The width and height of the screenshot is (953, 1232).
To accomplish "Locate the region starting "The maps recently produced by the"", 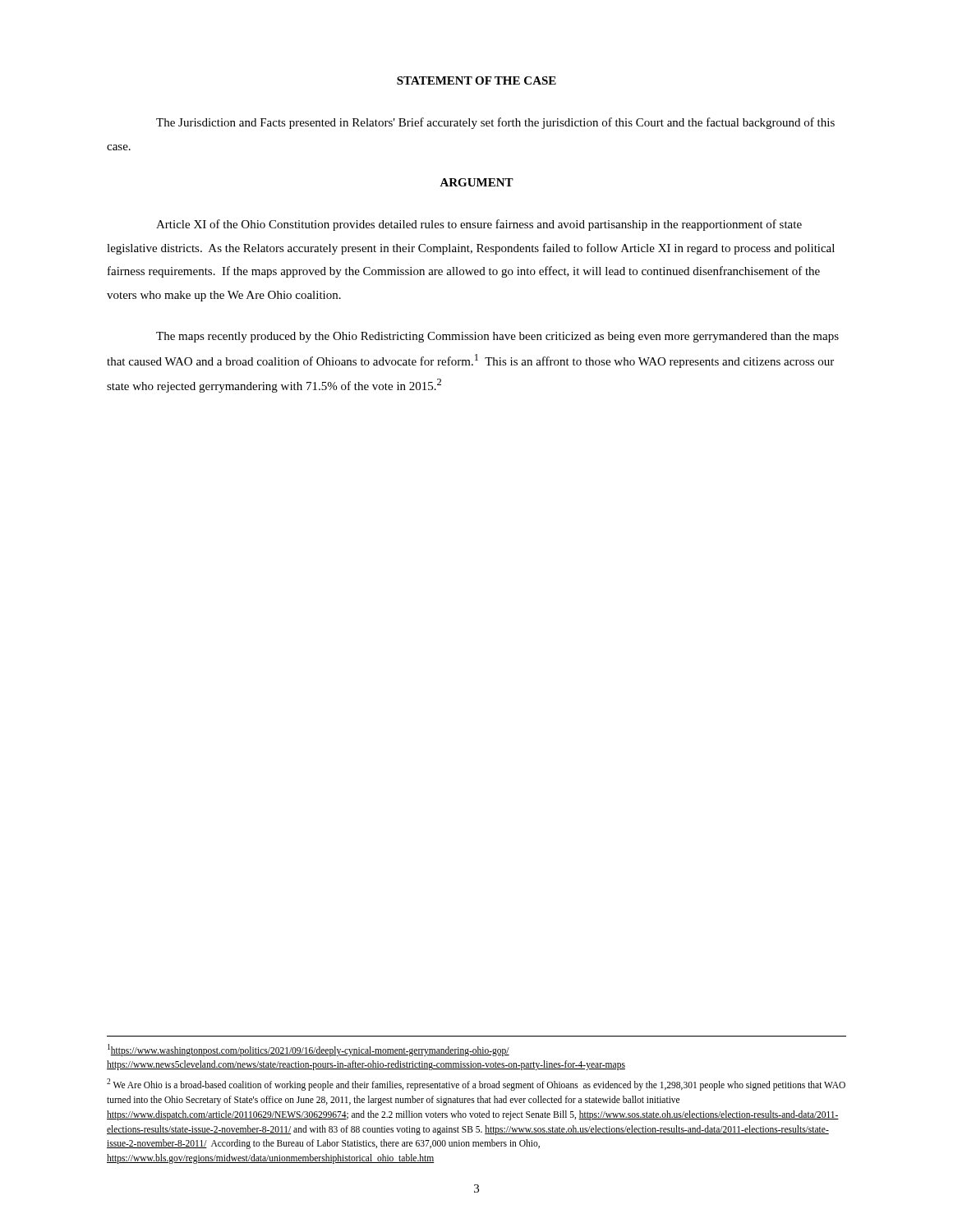I will (x=473, y=361).
